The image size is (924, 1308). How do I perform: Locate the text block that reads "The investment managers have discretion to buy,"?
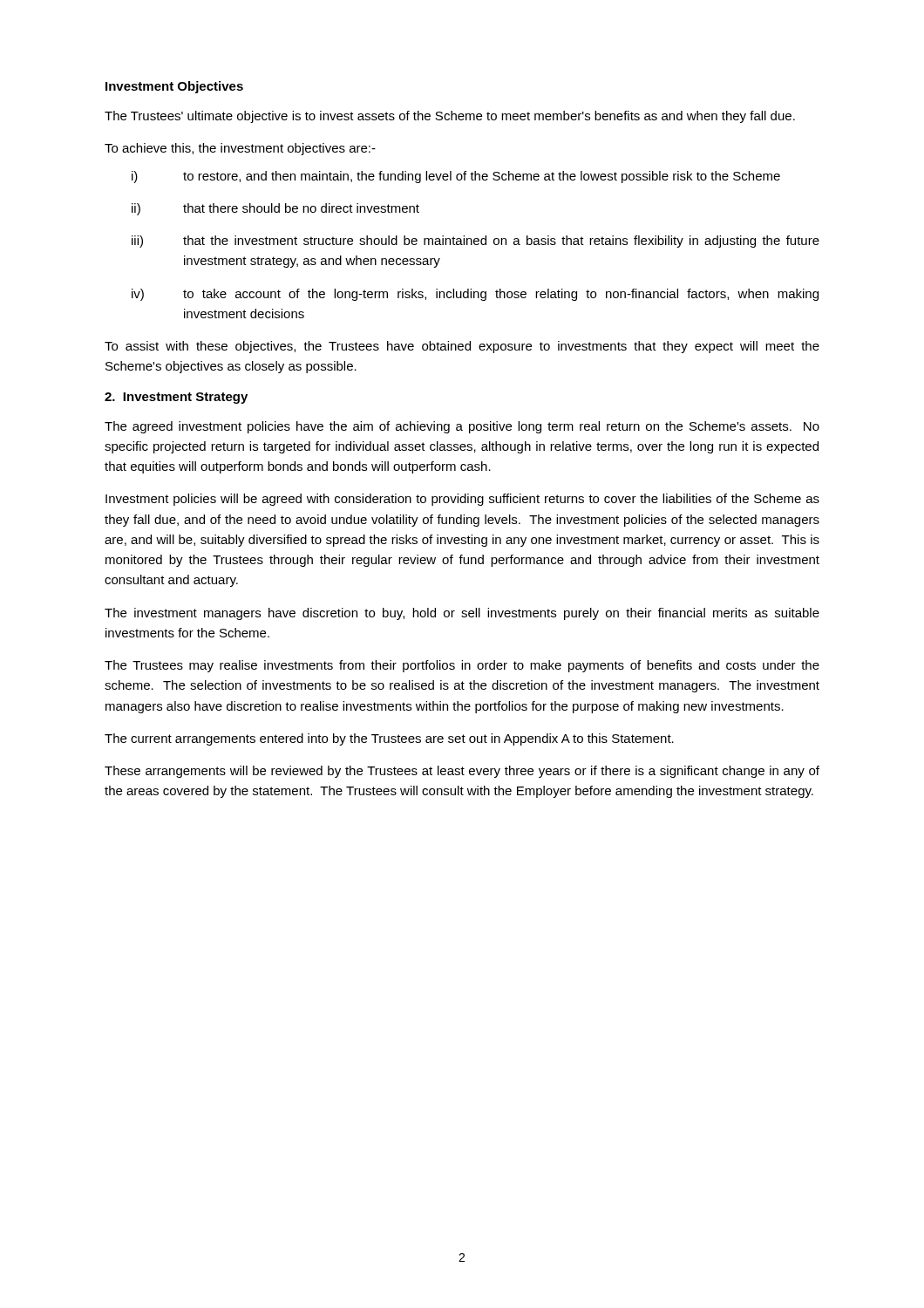(x=462, y=622)
